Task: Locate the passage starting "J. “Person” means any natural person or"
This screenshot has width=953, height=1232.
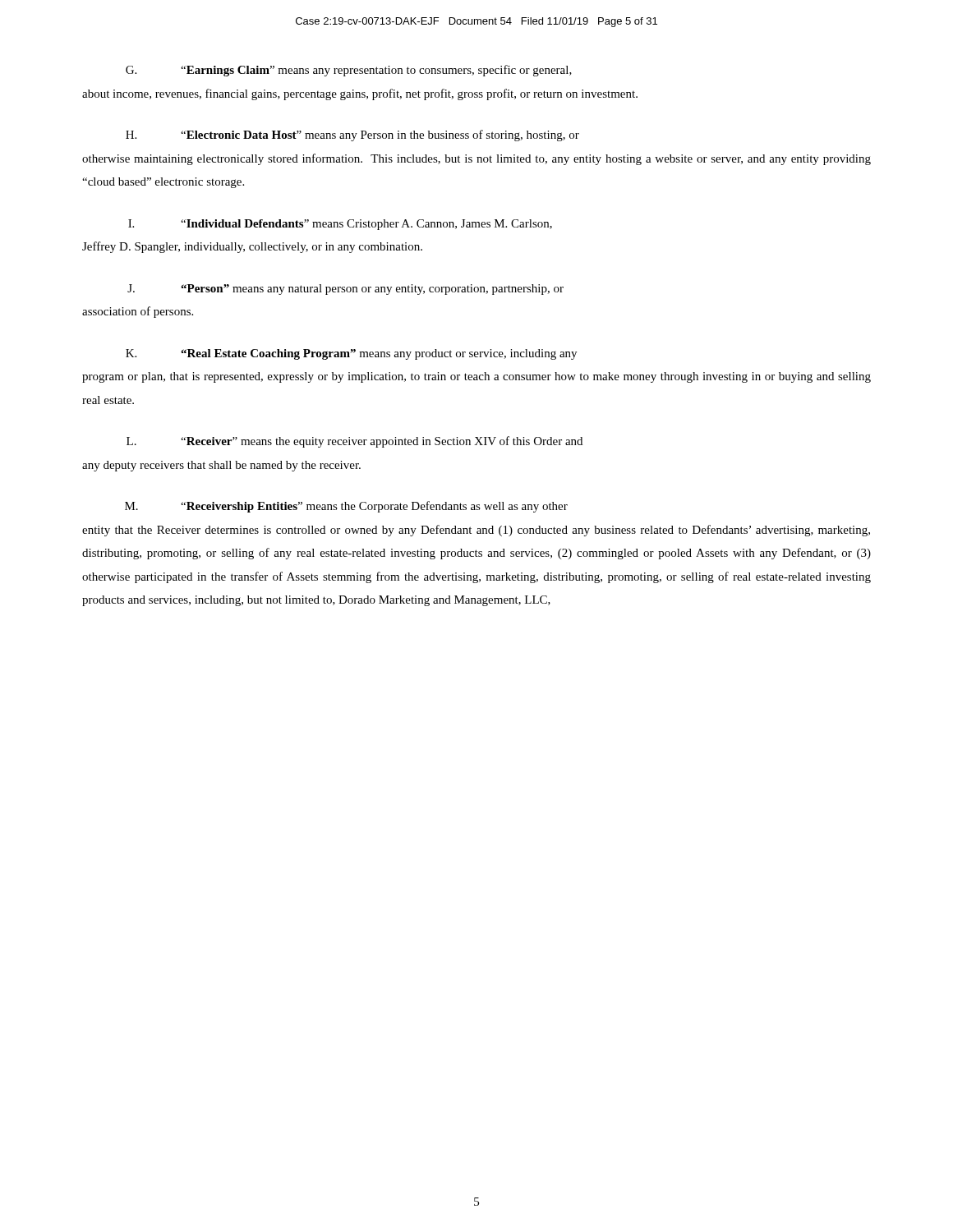Action: (476, 300)
